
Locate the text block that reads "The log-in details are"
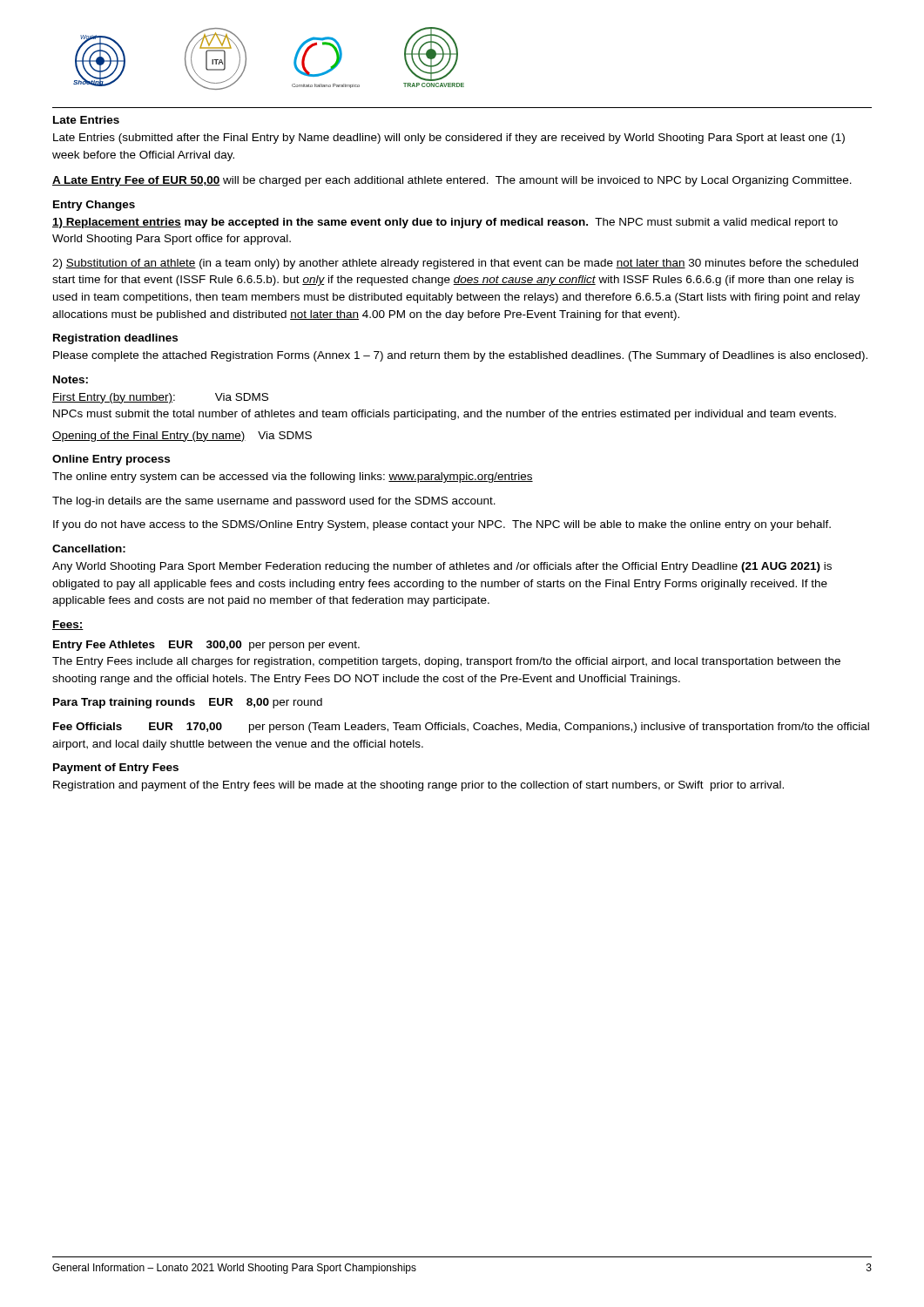pos(274,500)
